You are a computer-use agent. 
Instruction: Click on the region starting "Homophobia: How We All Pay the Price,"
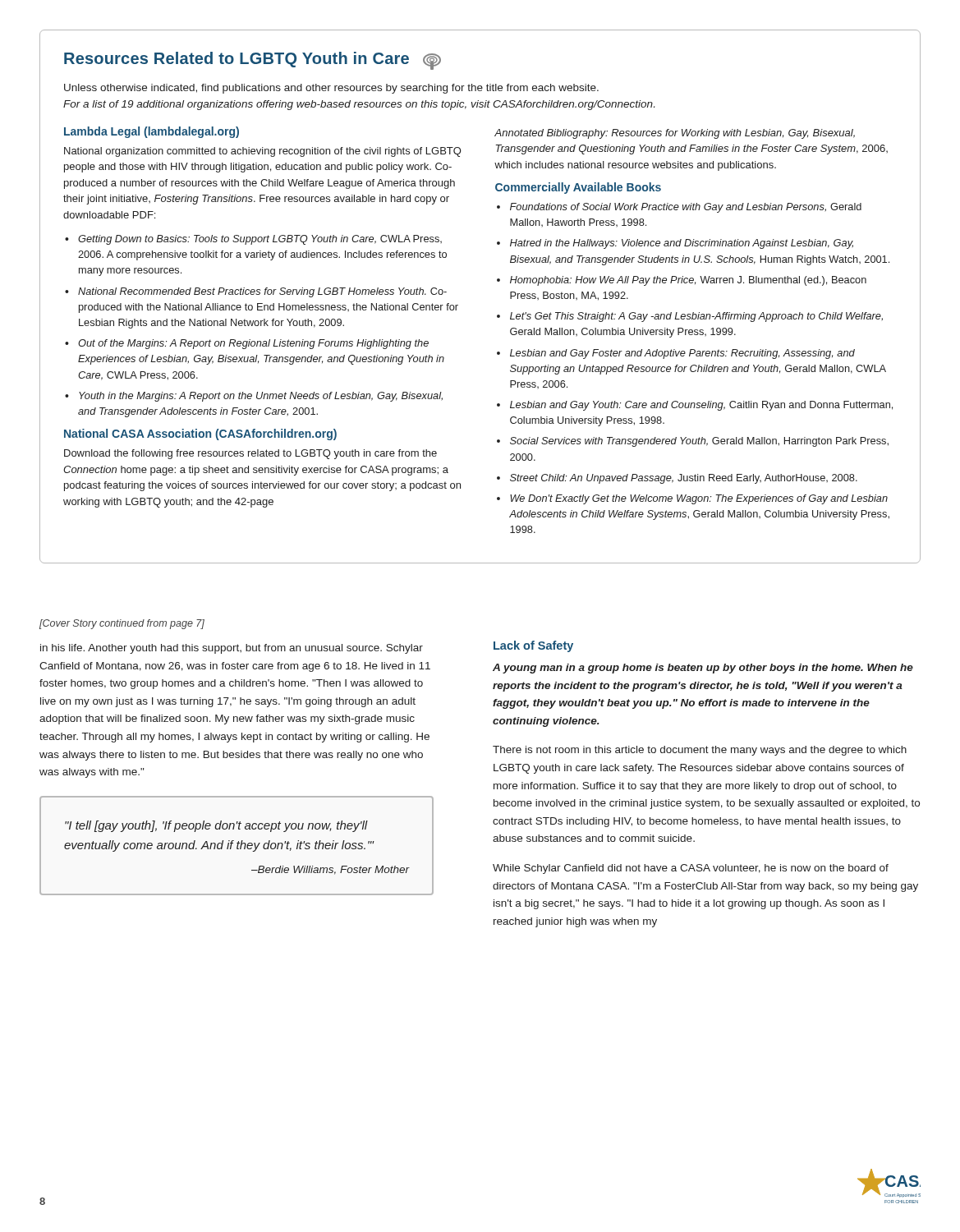click(x=688, y=287)
